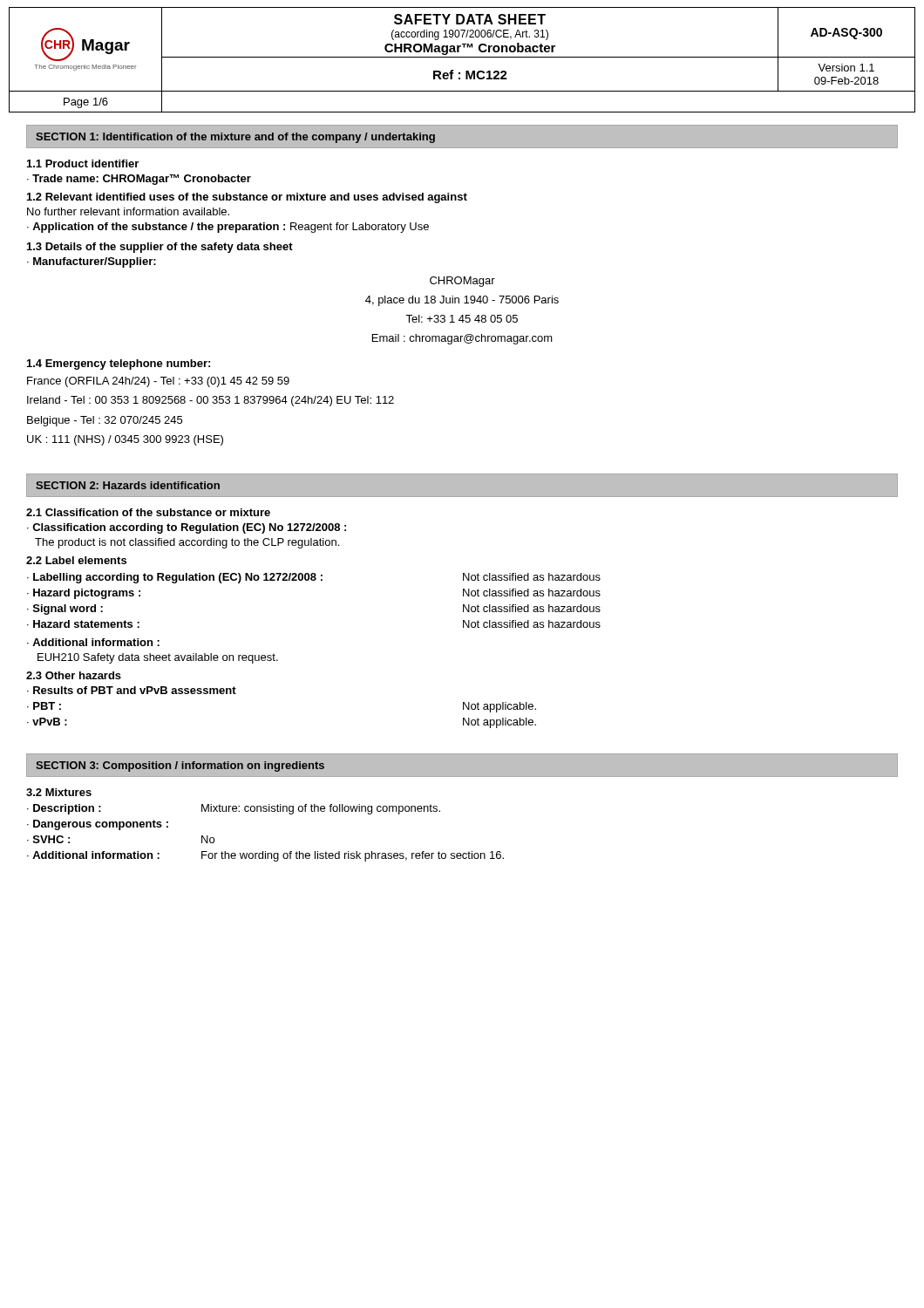Viewport: 924px width, 1308px height.
Task: Click on the text containing "2 Label elements"
Action: (77, 560)
